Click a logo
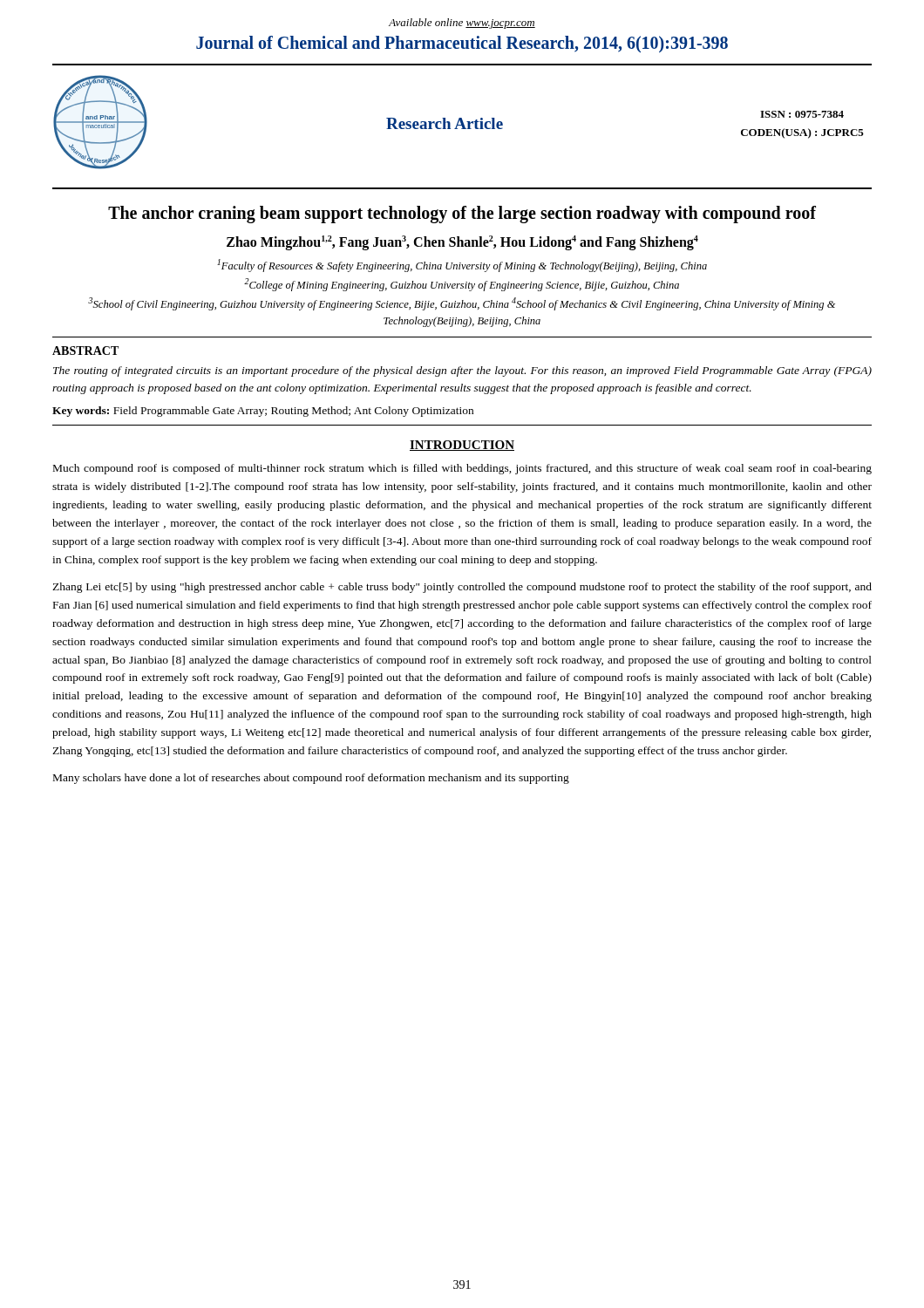Image resolution: width=924 pixels, height=1308 pixels. click(105, 124)
